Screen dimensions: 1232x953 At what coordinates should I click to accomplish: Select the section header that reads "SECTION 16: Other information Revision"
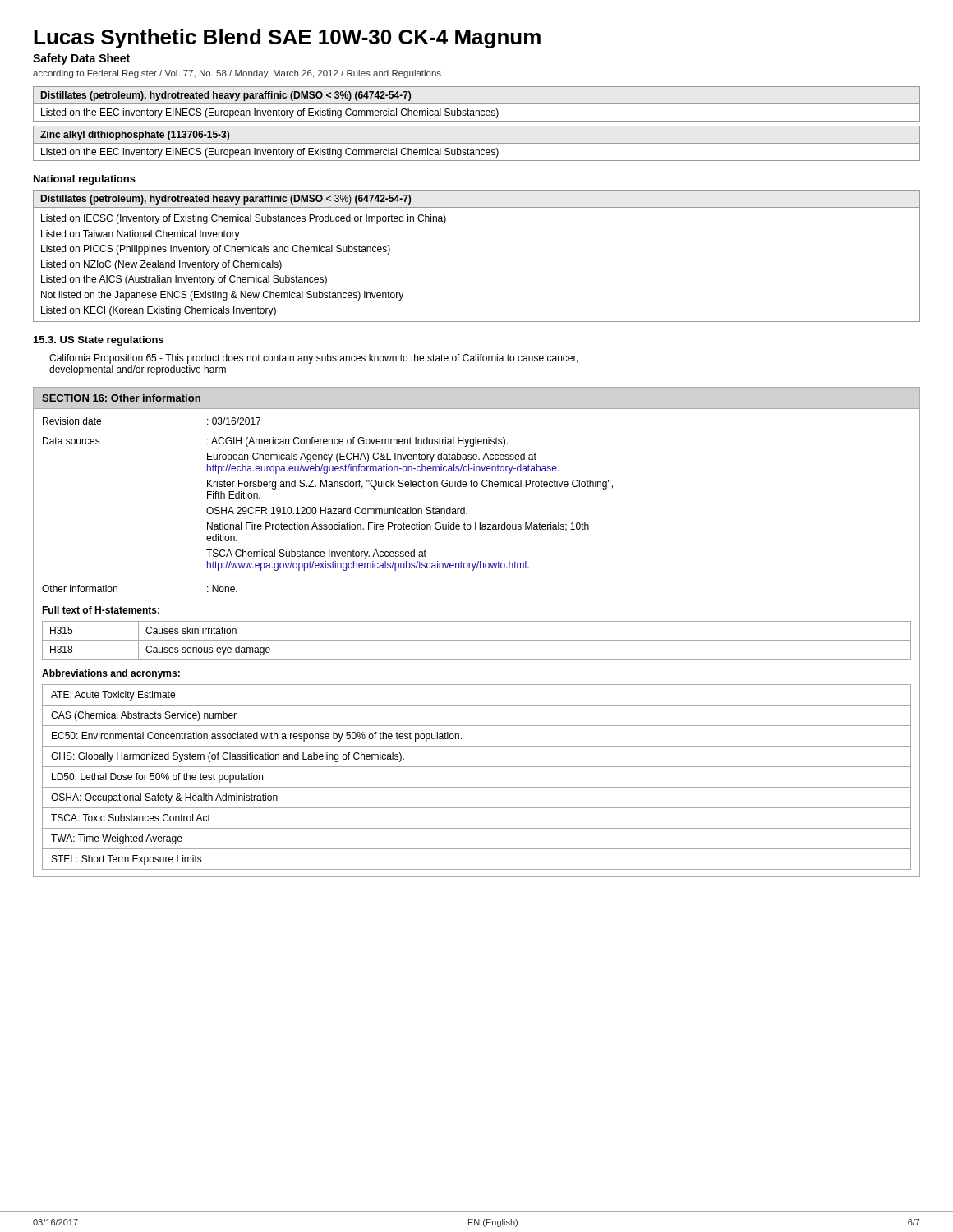(x=476, y=632)
